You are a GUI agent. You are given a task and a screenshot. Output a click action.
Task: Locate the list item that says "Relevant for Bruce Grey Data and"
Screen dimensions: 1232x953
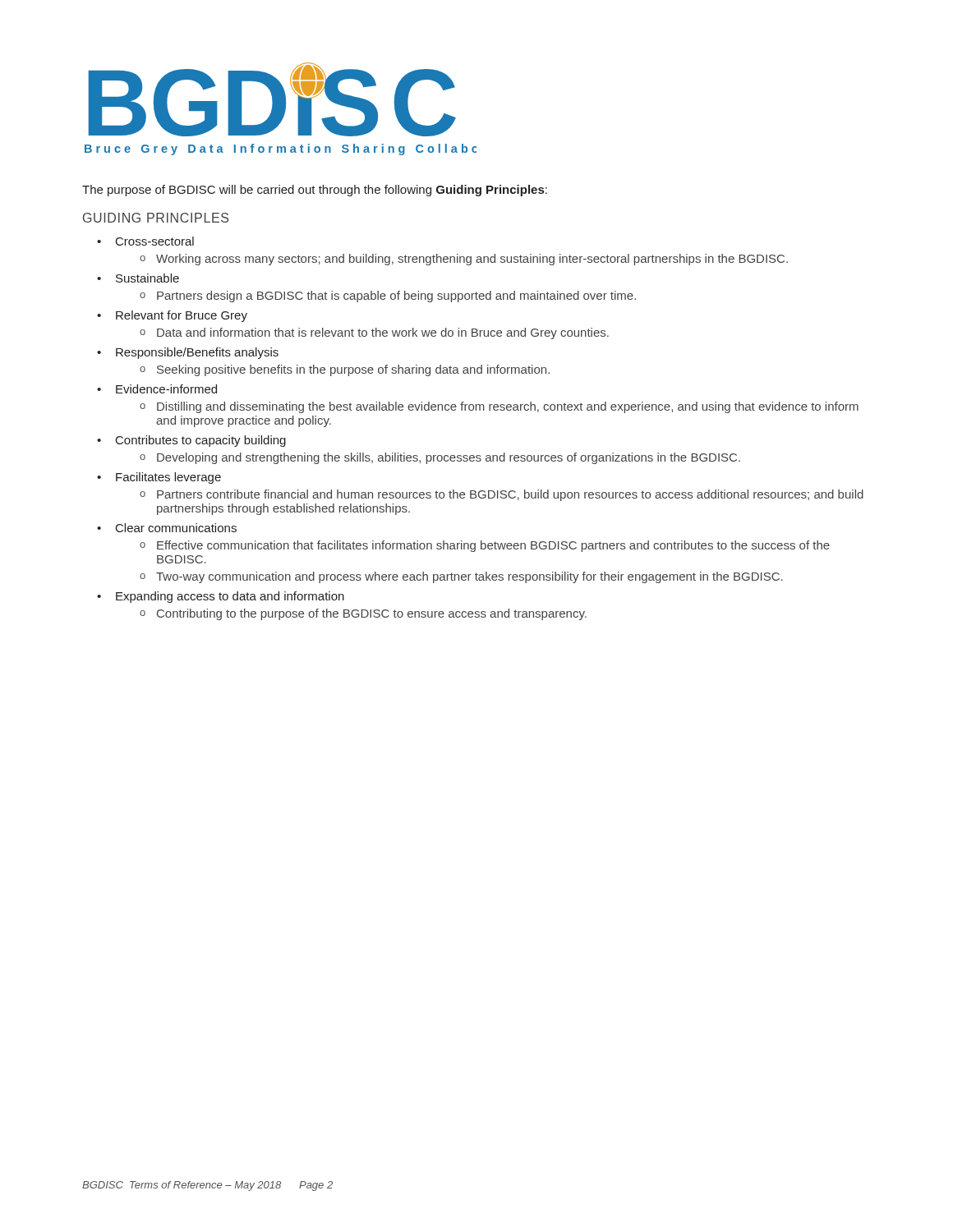(493, 324)
